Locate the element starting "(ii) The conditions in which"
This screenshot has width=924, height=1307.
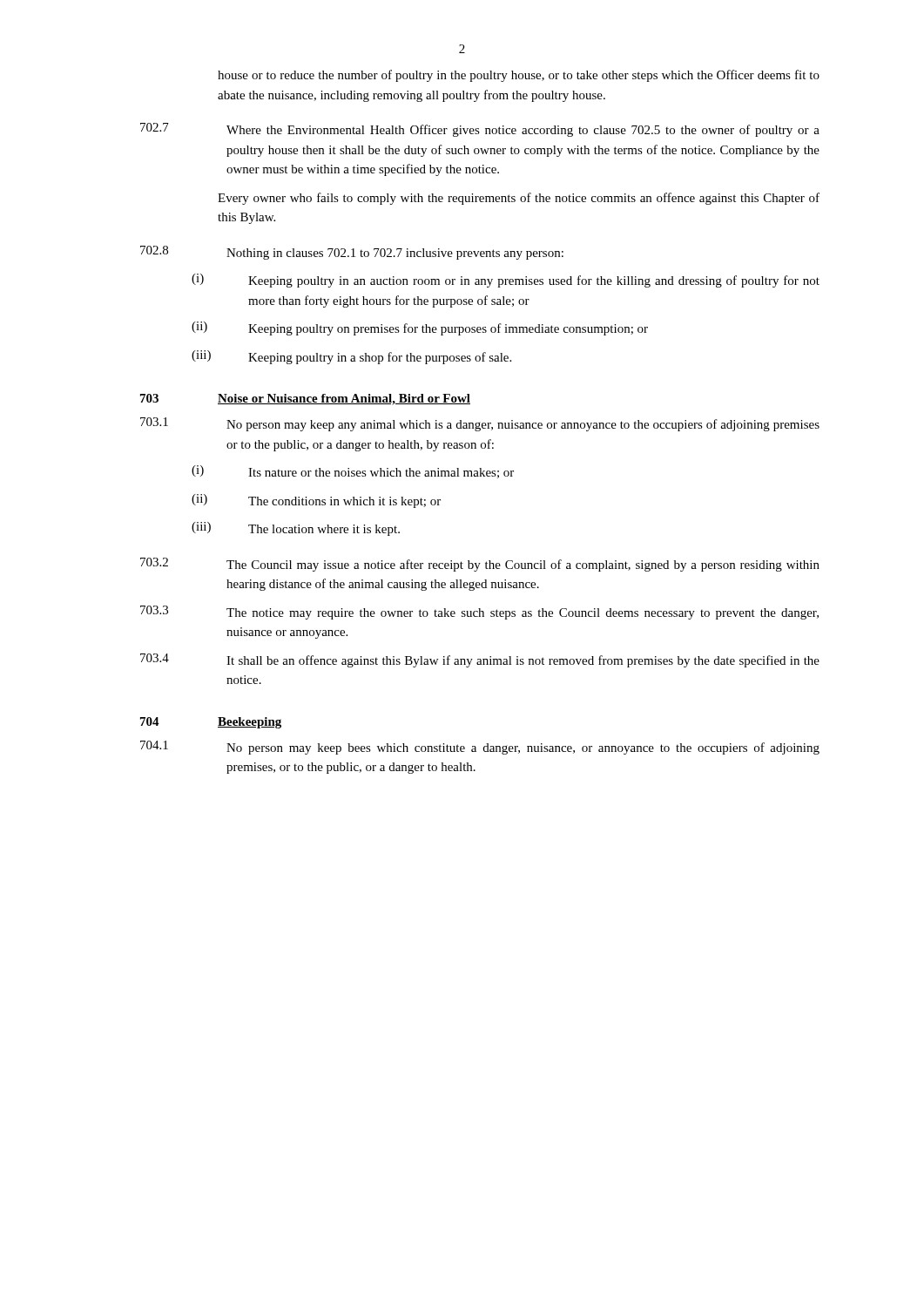click(316, 501)
